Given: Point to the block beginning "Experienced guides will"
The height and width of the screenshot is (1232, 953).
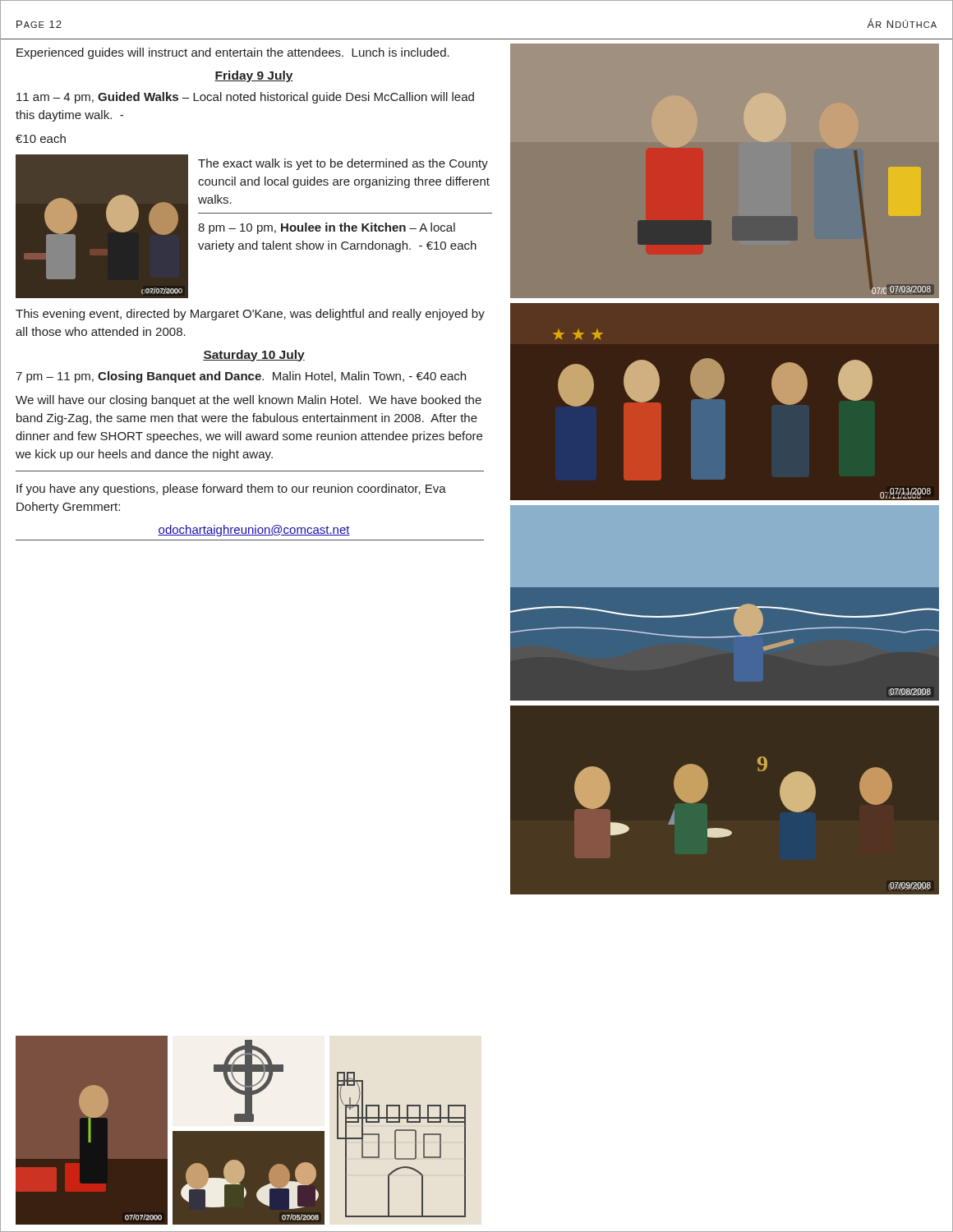Looking at the screenshot, I should tap(233, 52).
